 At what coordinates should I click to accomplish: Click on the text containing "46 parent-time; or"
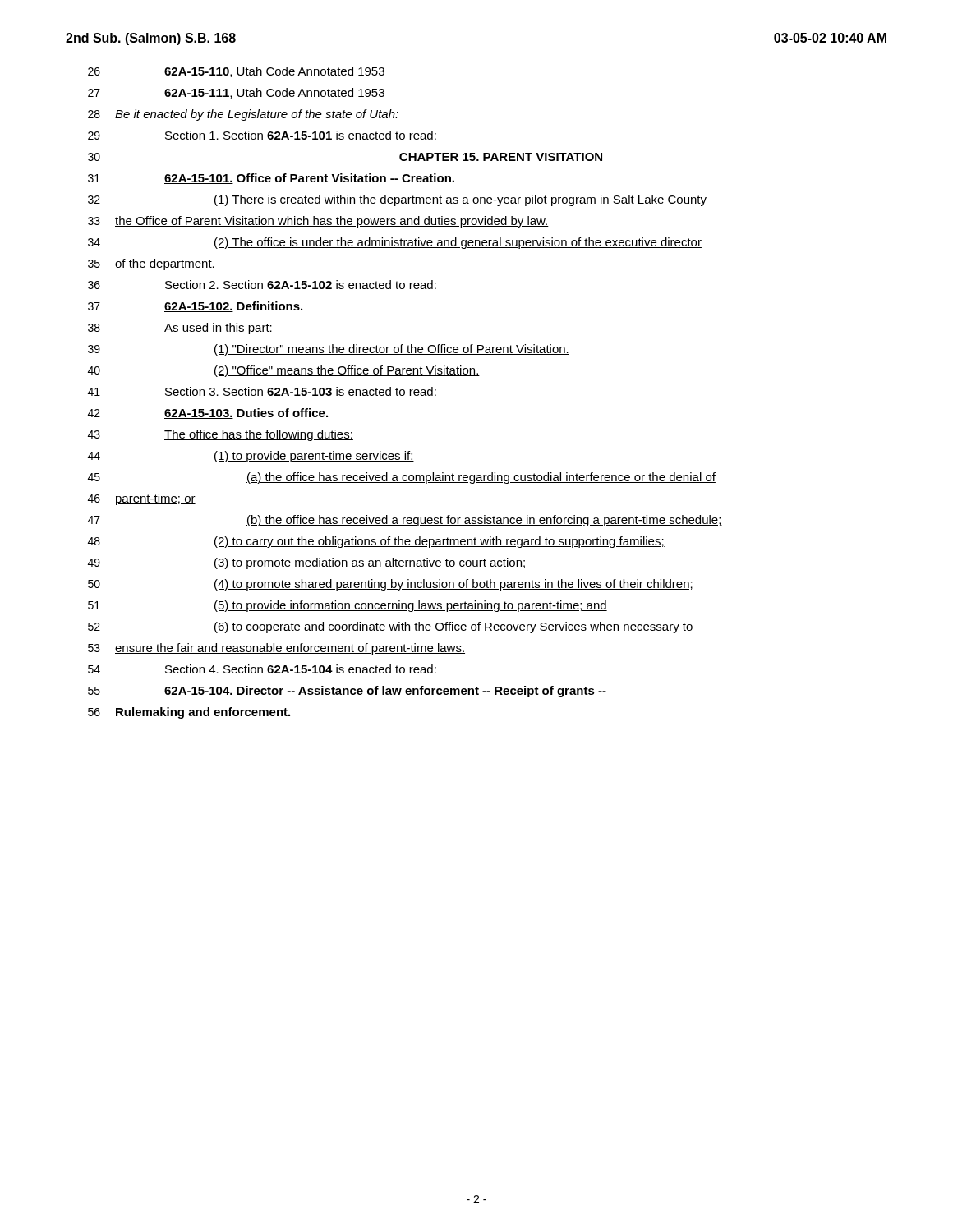pos(142,499)
